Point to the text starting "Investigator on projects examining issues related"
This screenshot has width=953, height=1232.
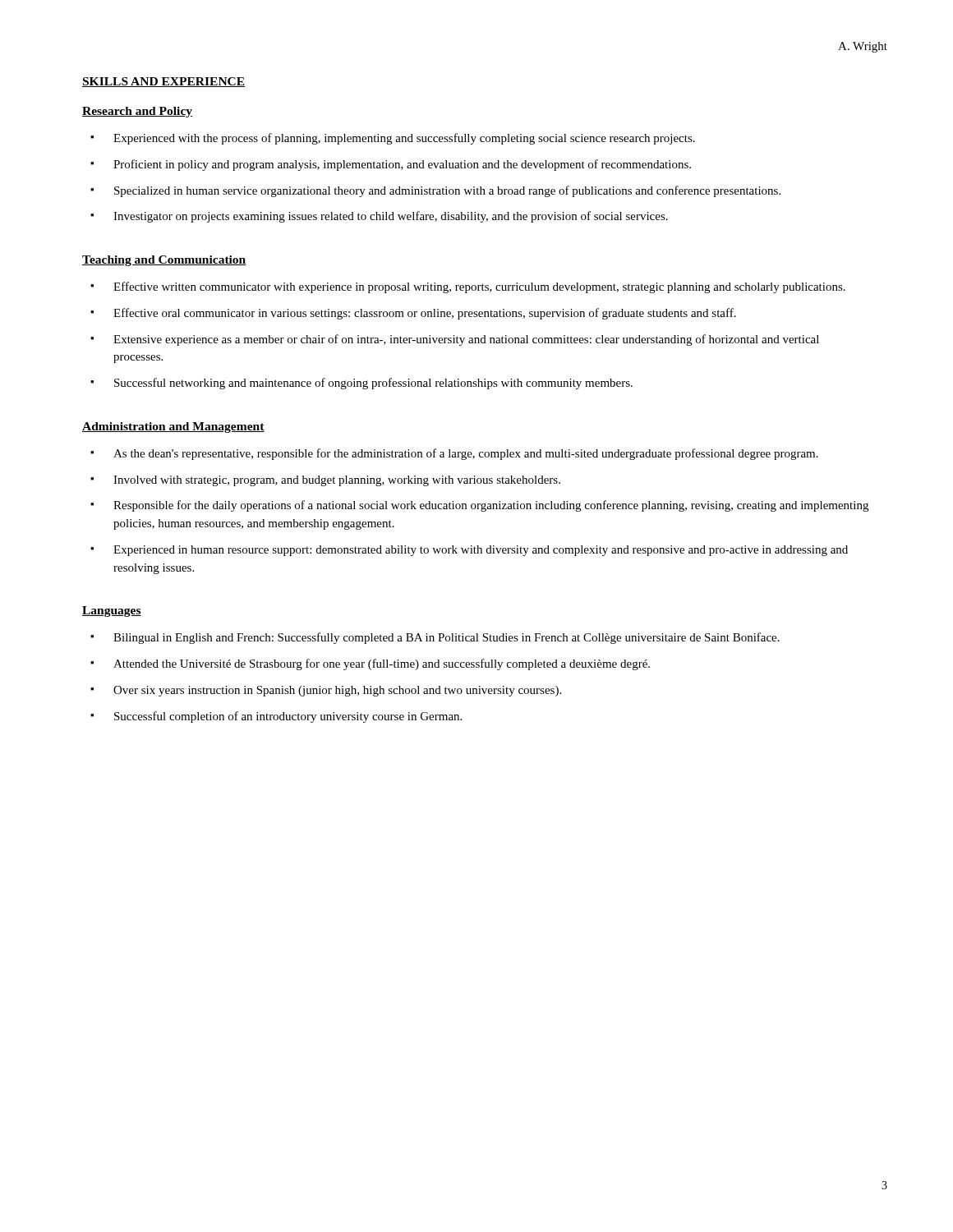tap(391, 216)
